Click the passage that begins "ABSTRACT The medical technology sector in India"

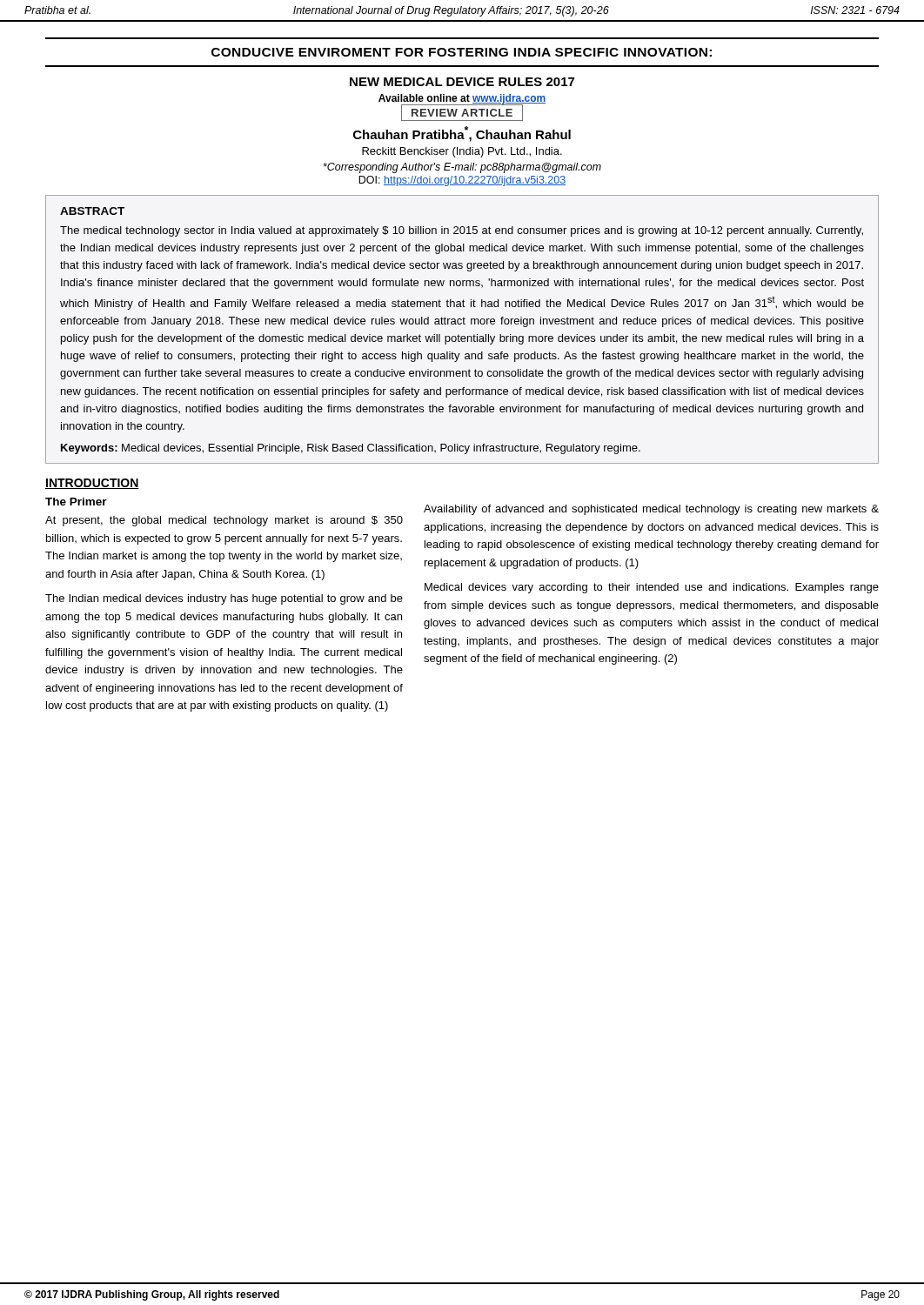point(462,329)
